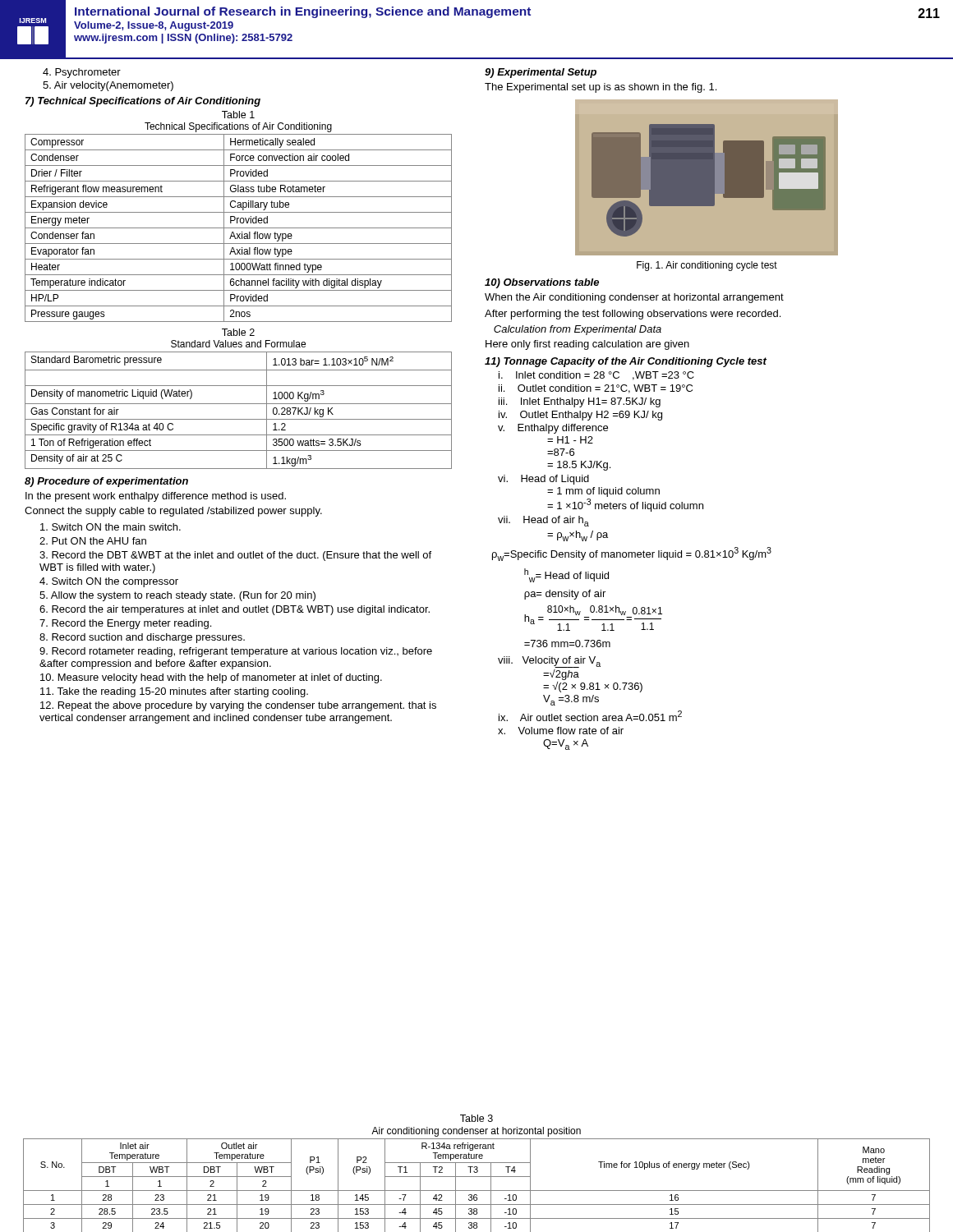Navigate to the text block starting "v. Enthalpy difference = H1 - H2=87-6="
This screenshot has width=953, height=1232.
click(553, 429)
